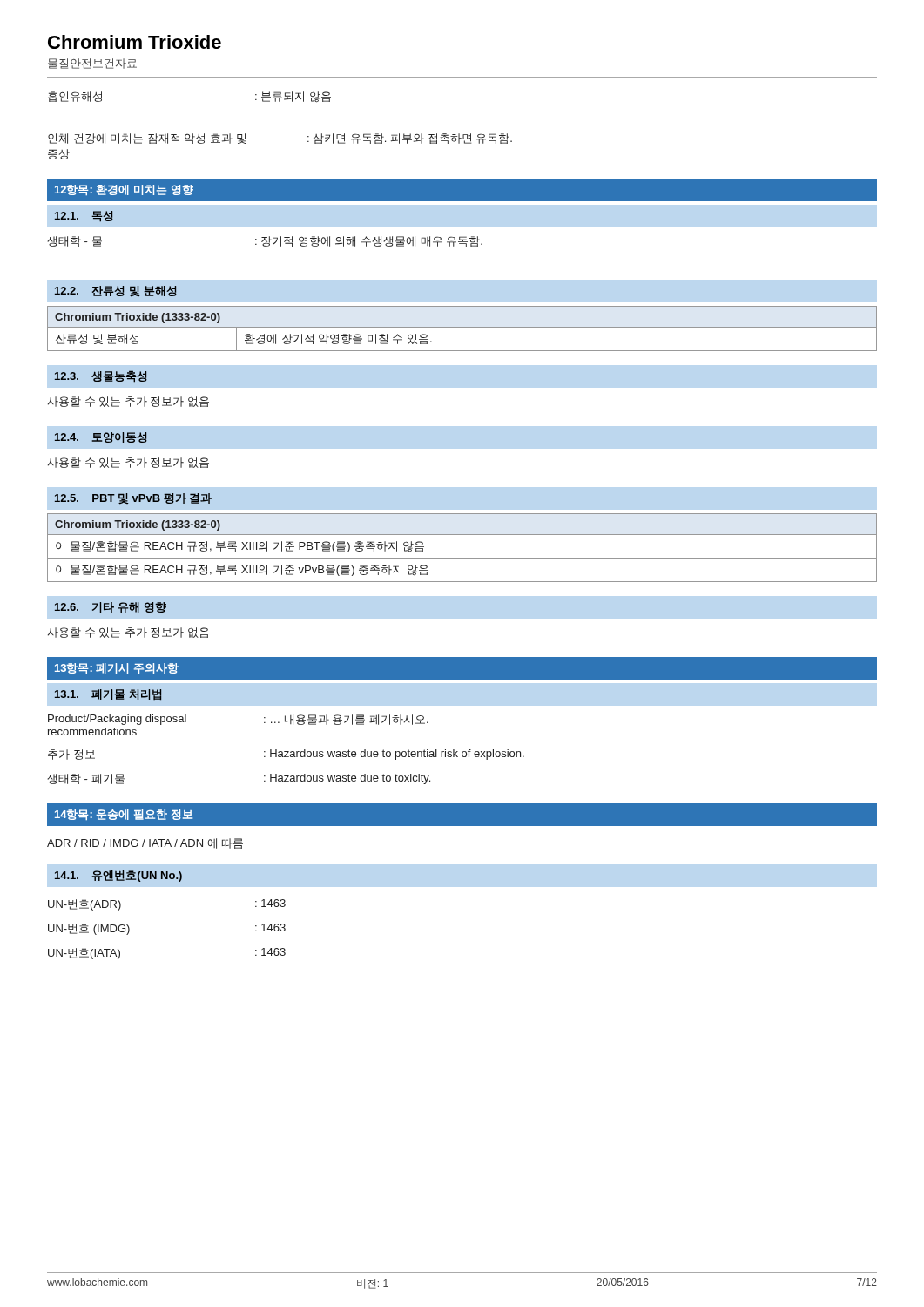Image resolution: width=924 pixels, height=1307 pixels.
Task: Find "UN-번호(IATA) : 1463" on this page
Action: [x=84, y=955]
